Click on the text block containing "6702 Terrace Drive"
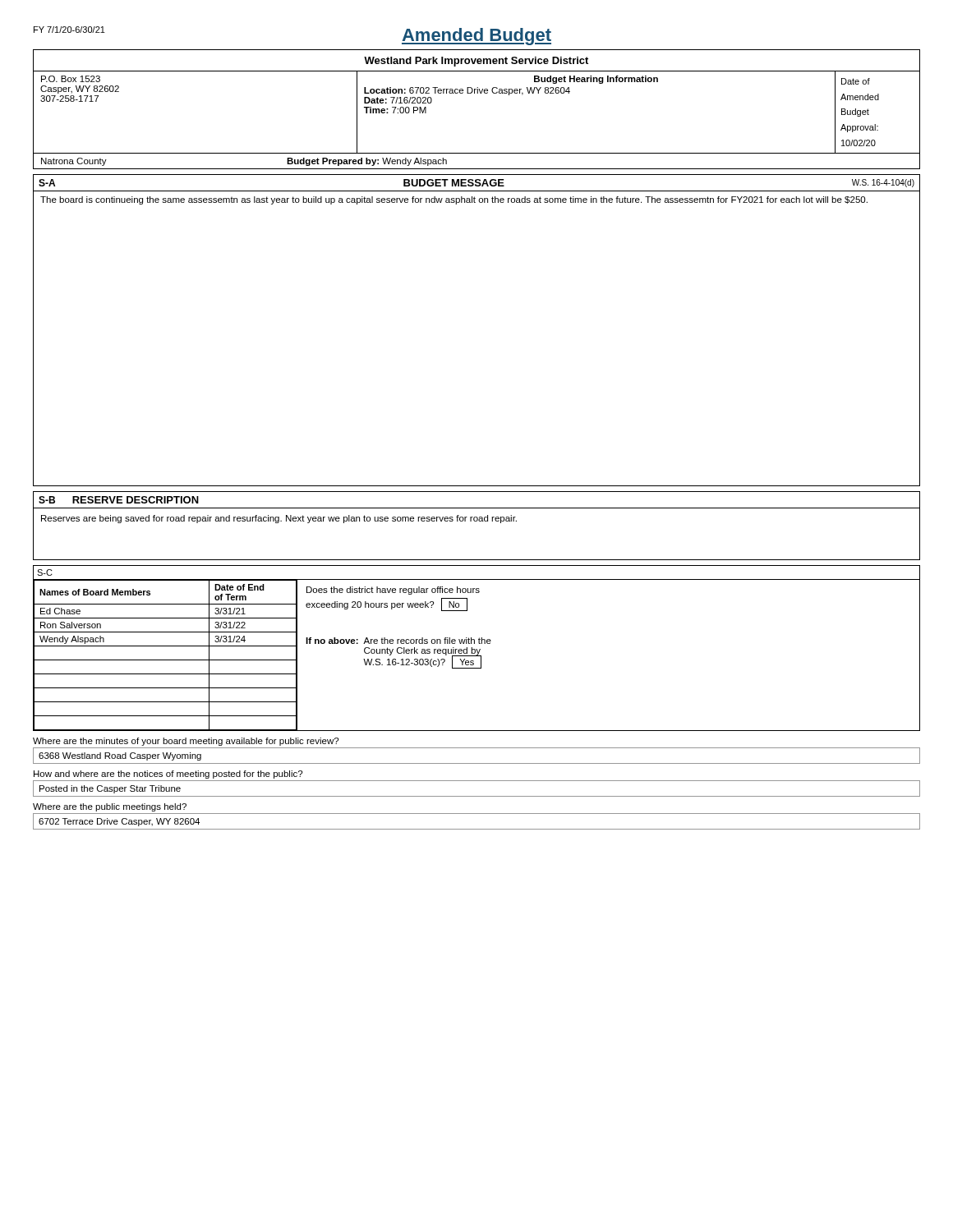 tap(119, 822)
